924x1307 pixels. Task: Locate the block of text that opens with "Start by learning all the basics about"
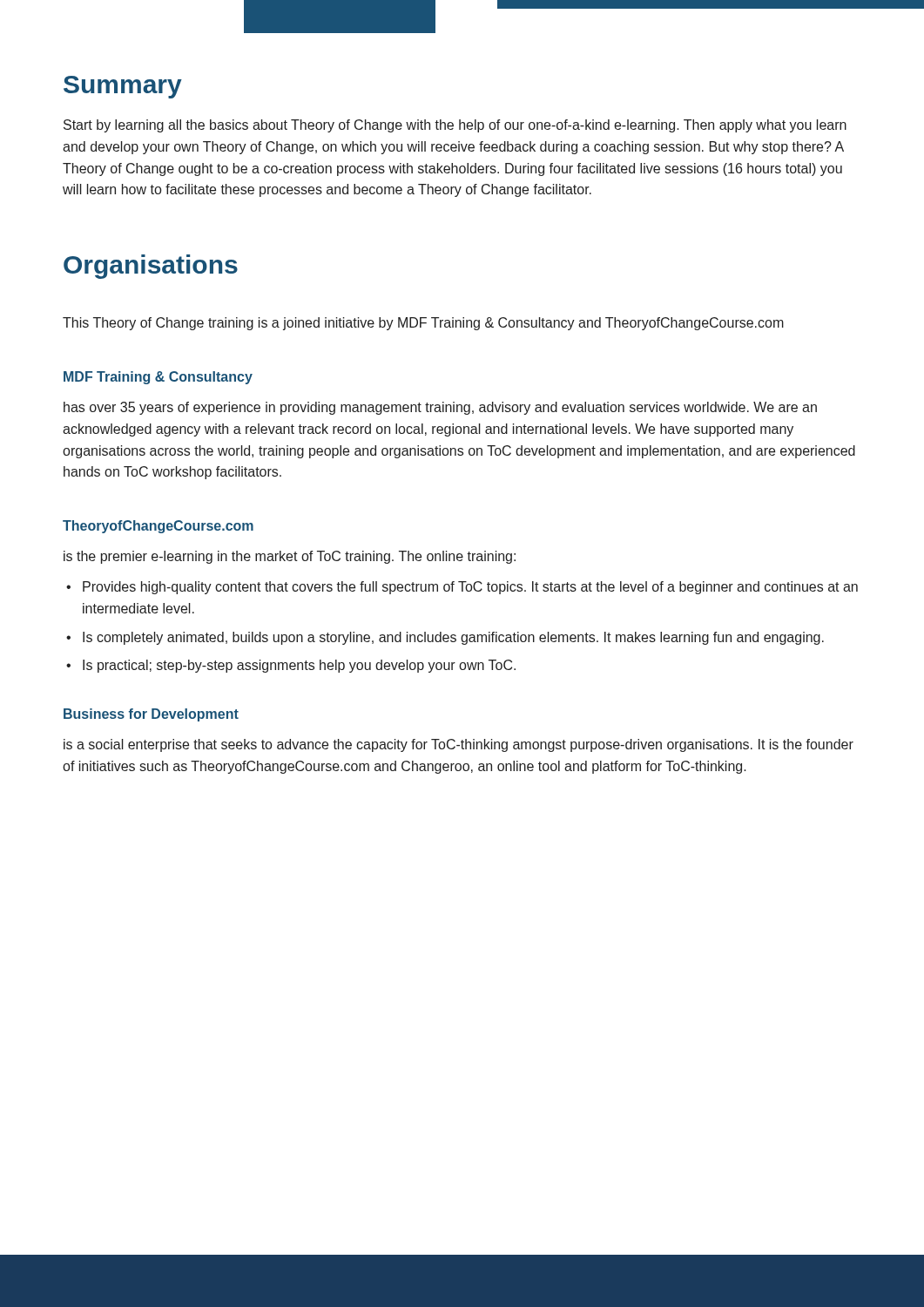tap(462, 158)
